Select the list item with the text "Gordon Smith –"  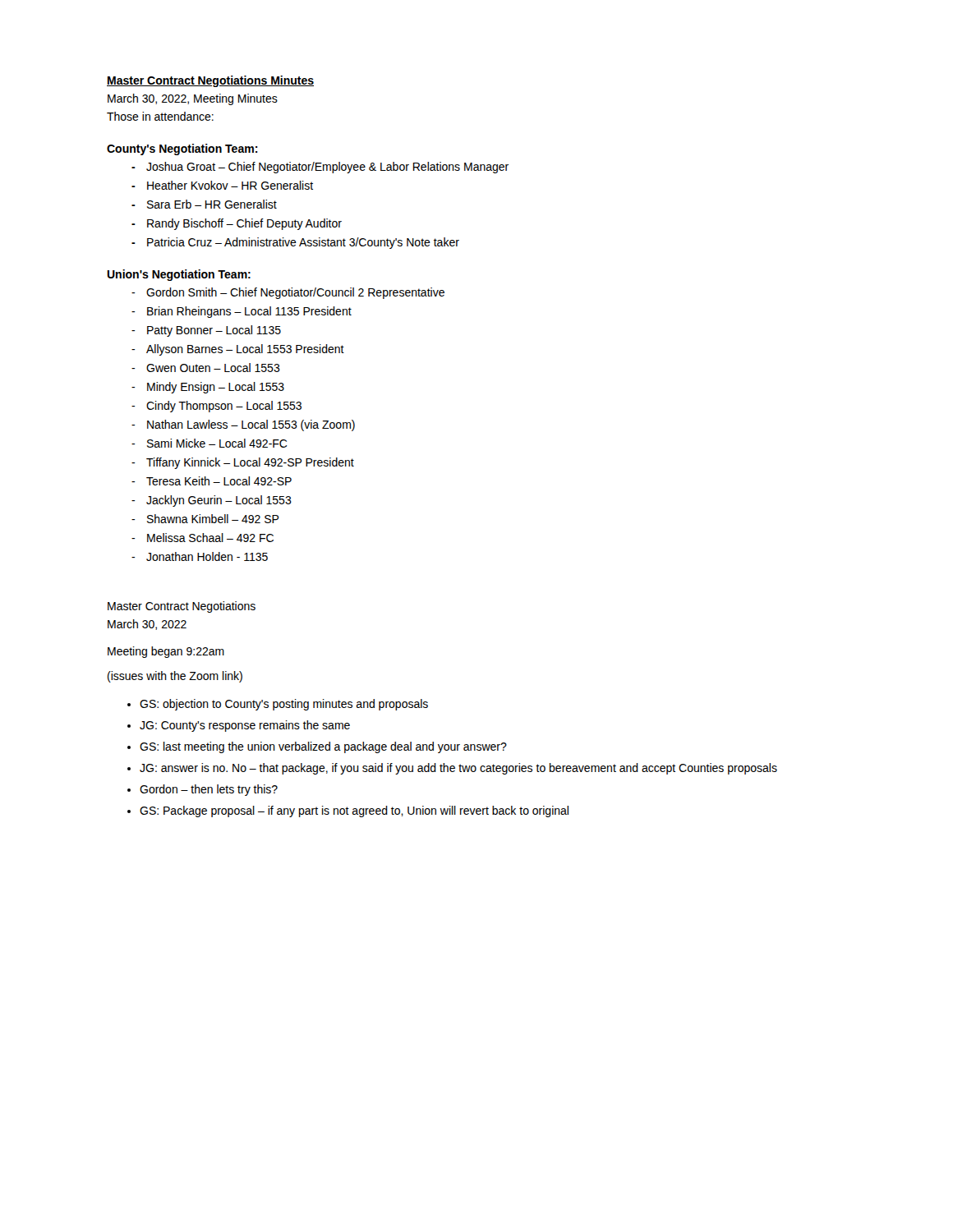295,292
